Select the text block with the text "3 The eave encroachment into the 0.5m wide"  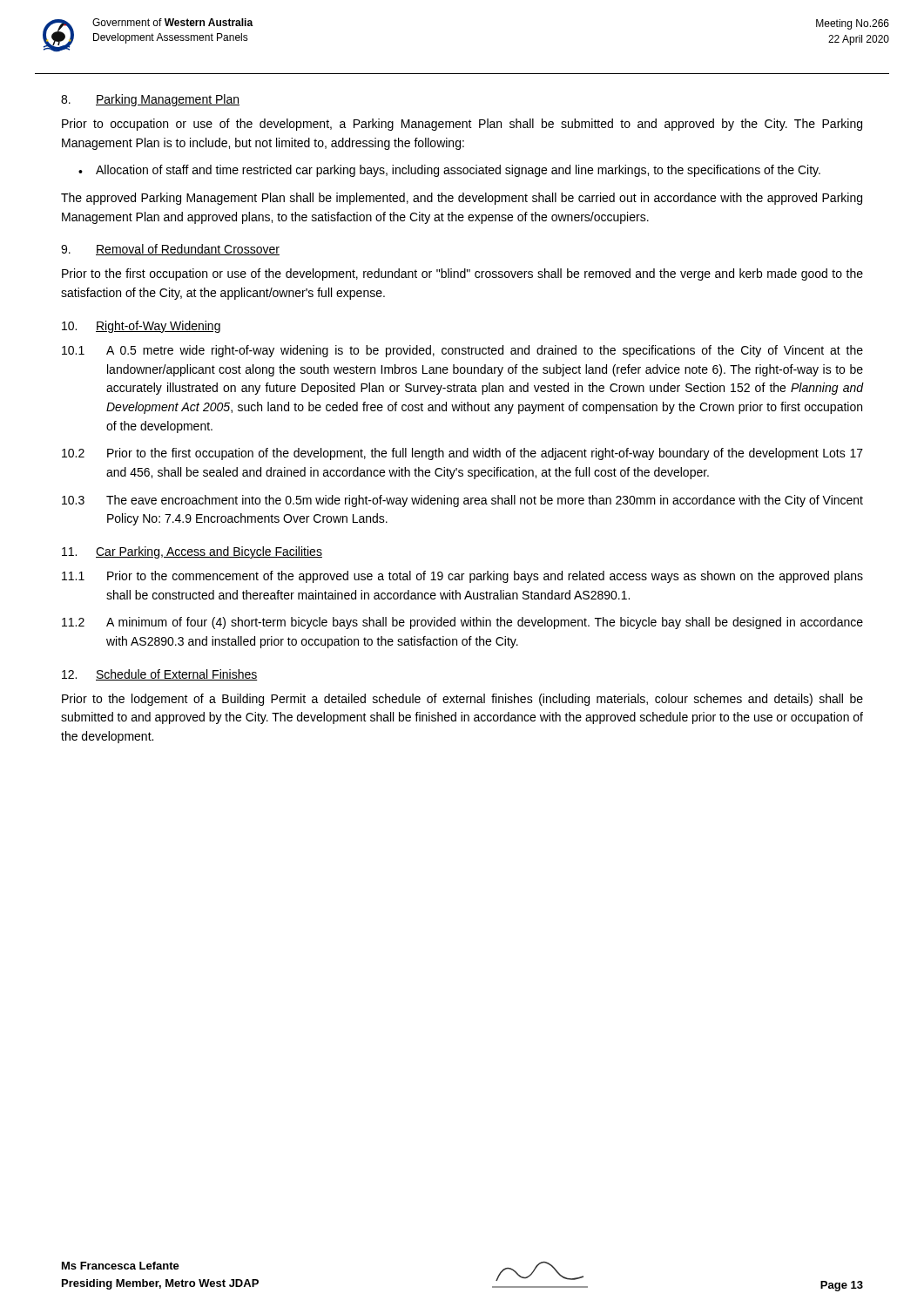coord(462,510)
